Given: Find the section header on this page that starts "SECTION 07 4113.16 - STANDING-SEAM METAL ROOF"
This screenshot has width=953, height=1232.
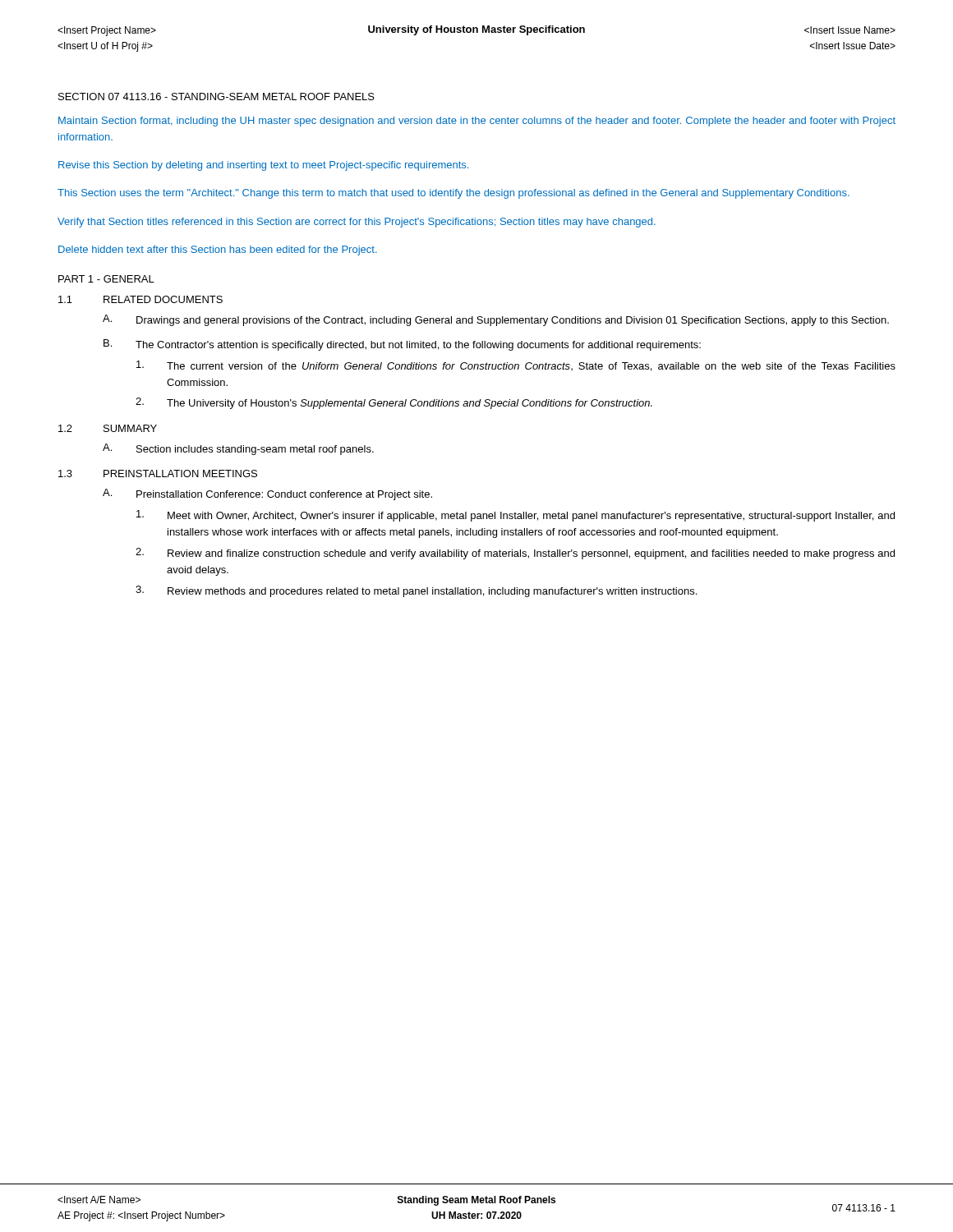Looking at the screenshot, I should tap(216, 96).
